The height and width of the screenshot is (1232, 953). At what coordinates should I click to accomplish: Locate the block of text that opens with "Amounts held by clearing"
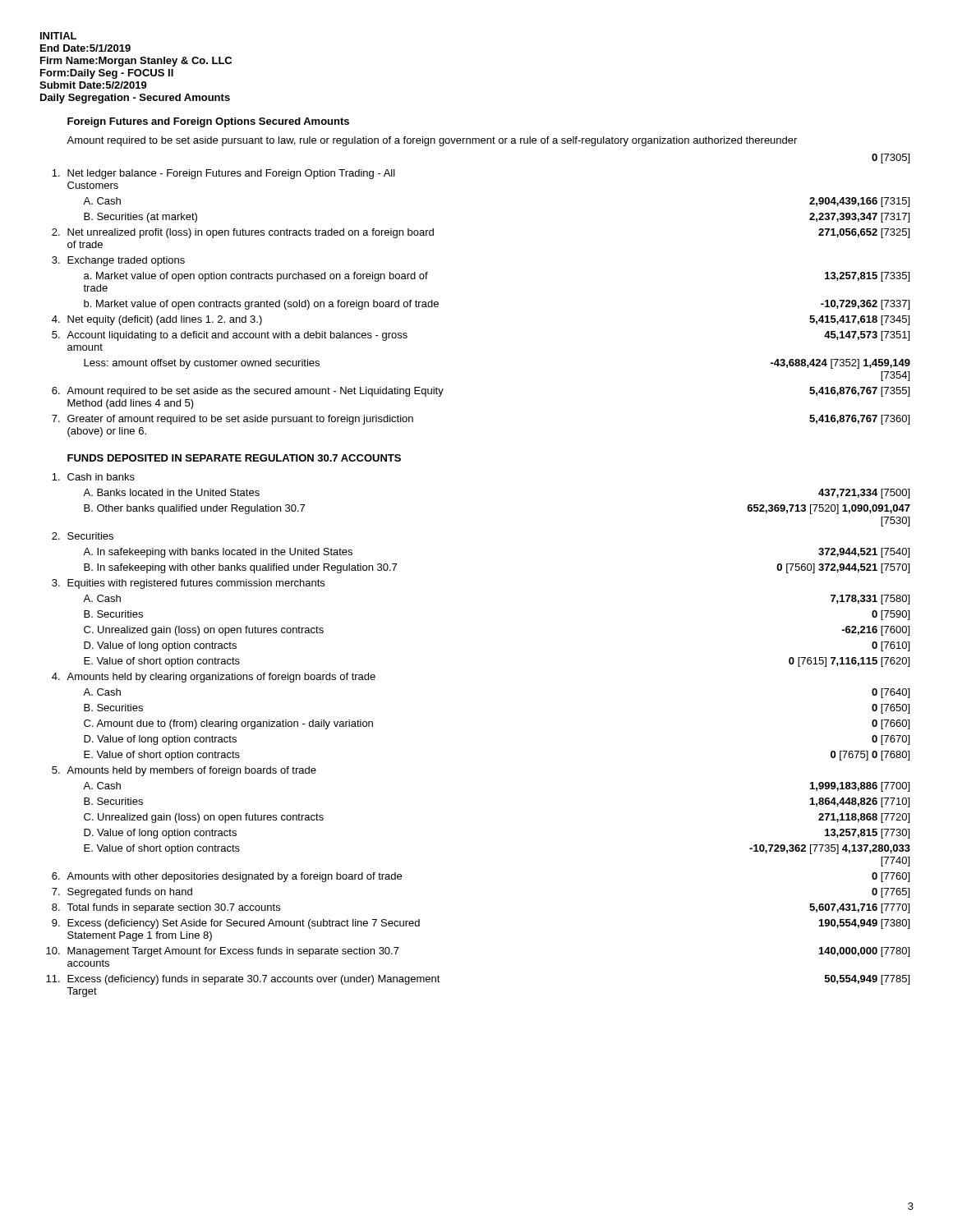point(221,676)
